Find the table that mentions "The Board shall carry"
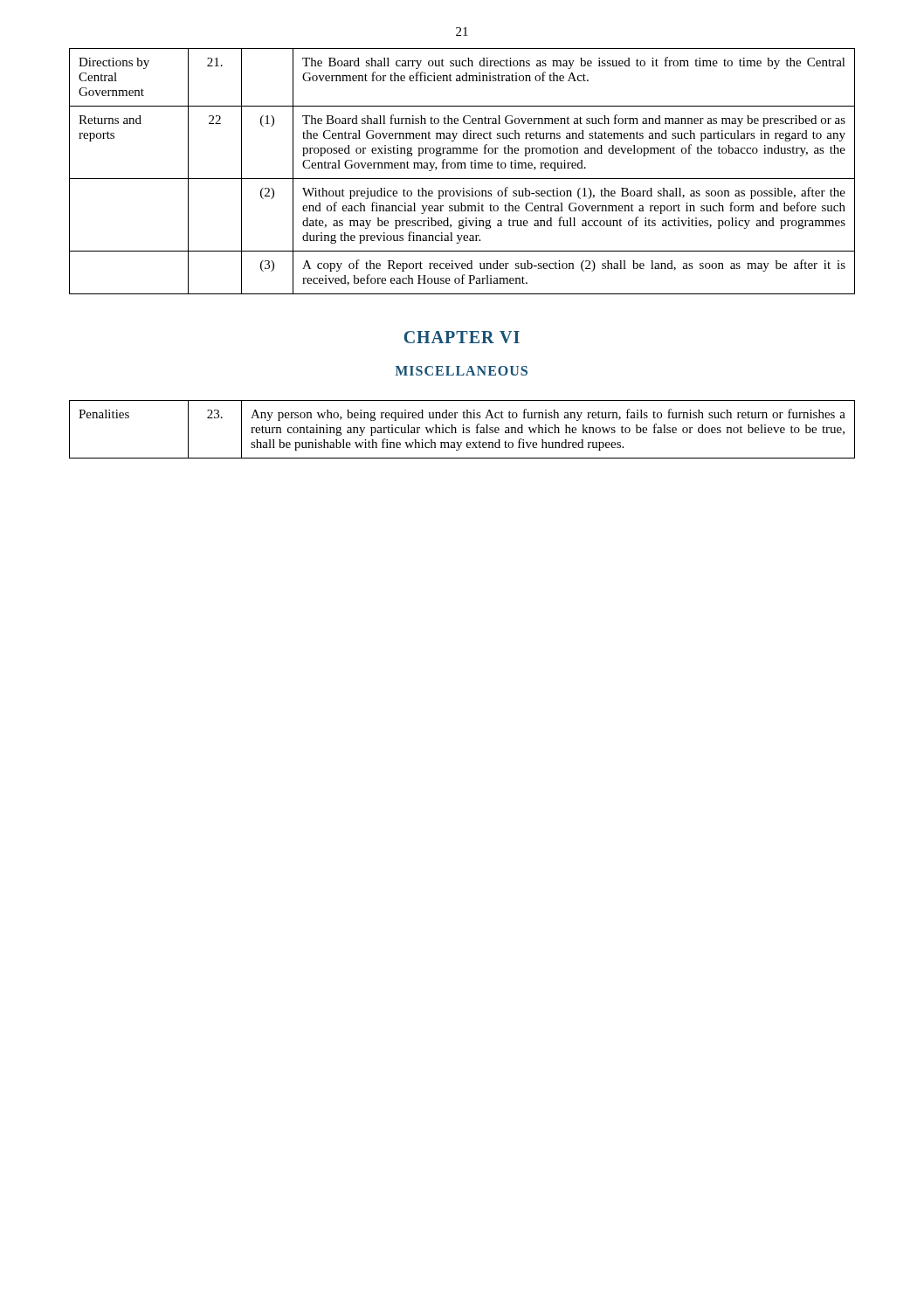 coord(462,171)
